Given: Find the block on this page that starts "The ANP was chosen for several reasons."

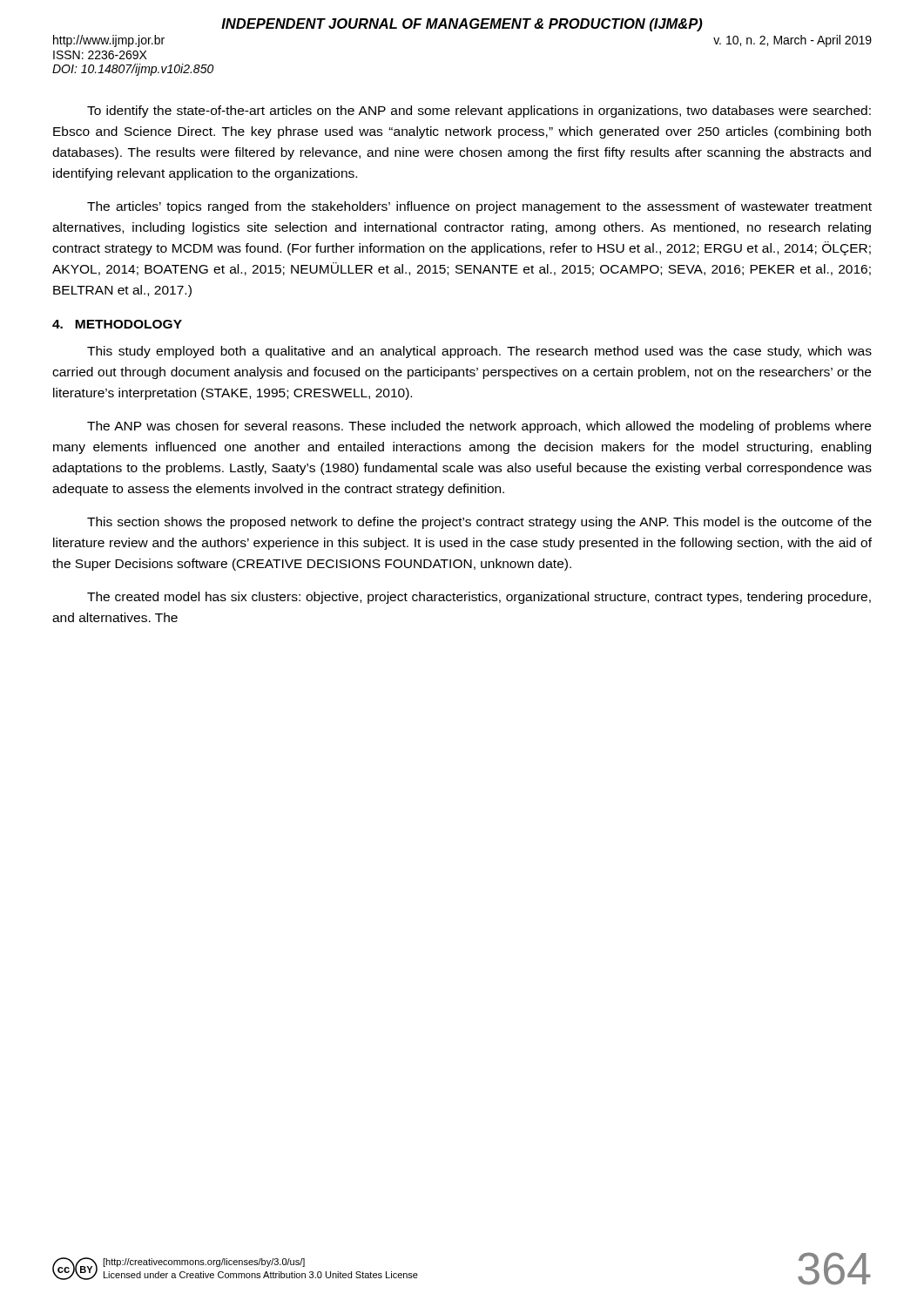Looking at the screenshot, I should [462, 458].
